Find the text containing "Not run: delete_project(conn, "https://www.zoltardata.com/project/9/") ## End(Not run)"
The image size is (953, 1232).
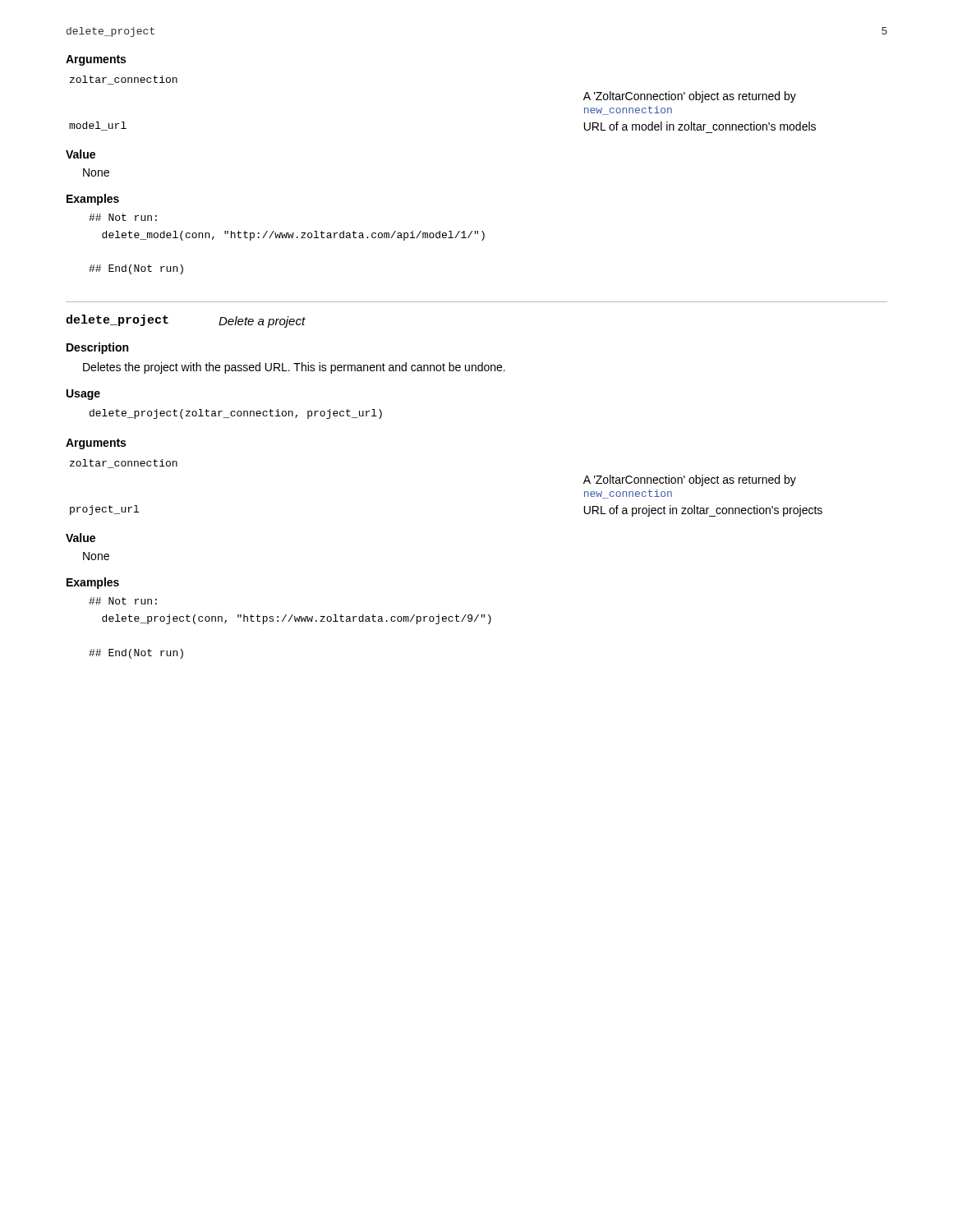point(291,627)
